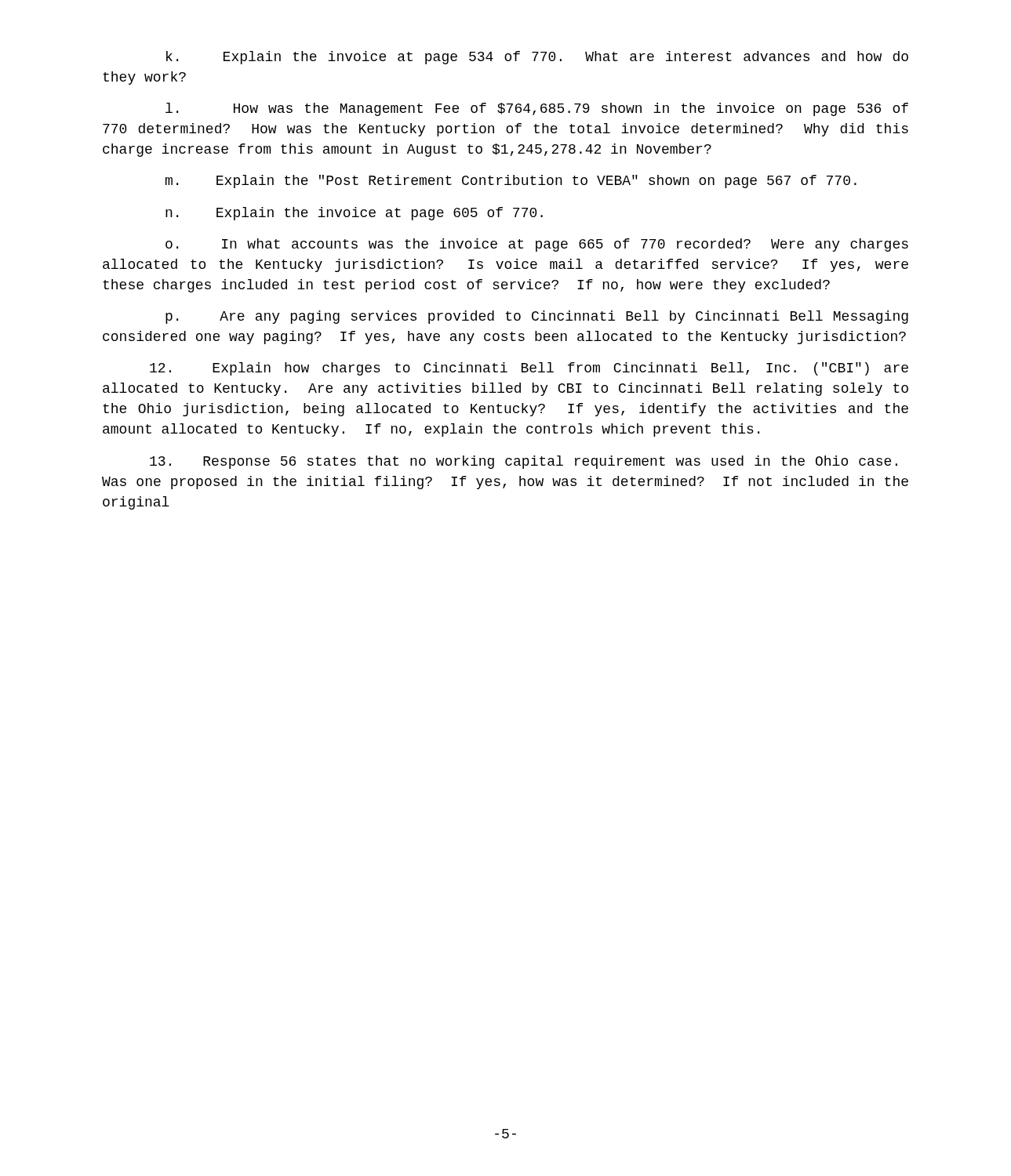Click on the list item containing "n. Explain the invoice"
The image size is (1011, 1176).
tap(505, 213)
